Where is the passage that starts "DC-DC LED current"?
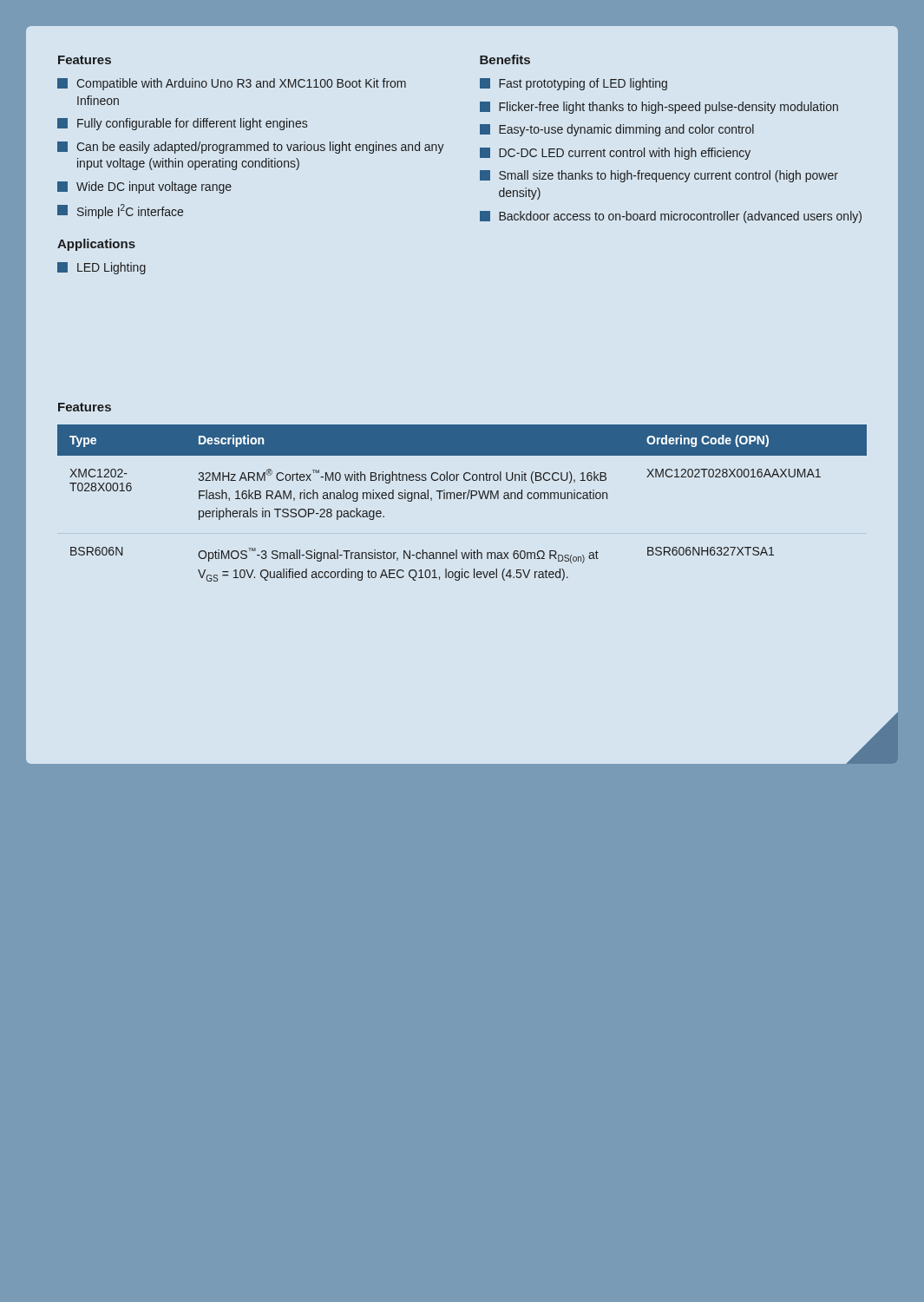Image resolution: width=924 pixels, height=1302 pixels. tap(673, 153)
